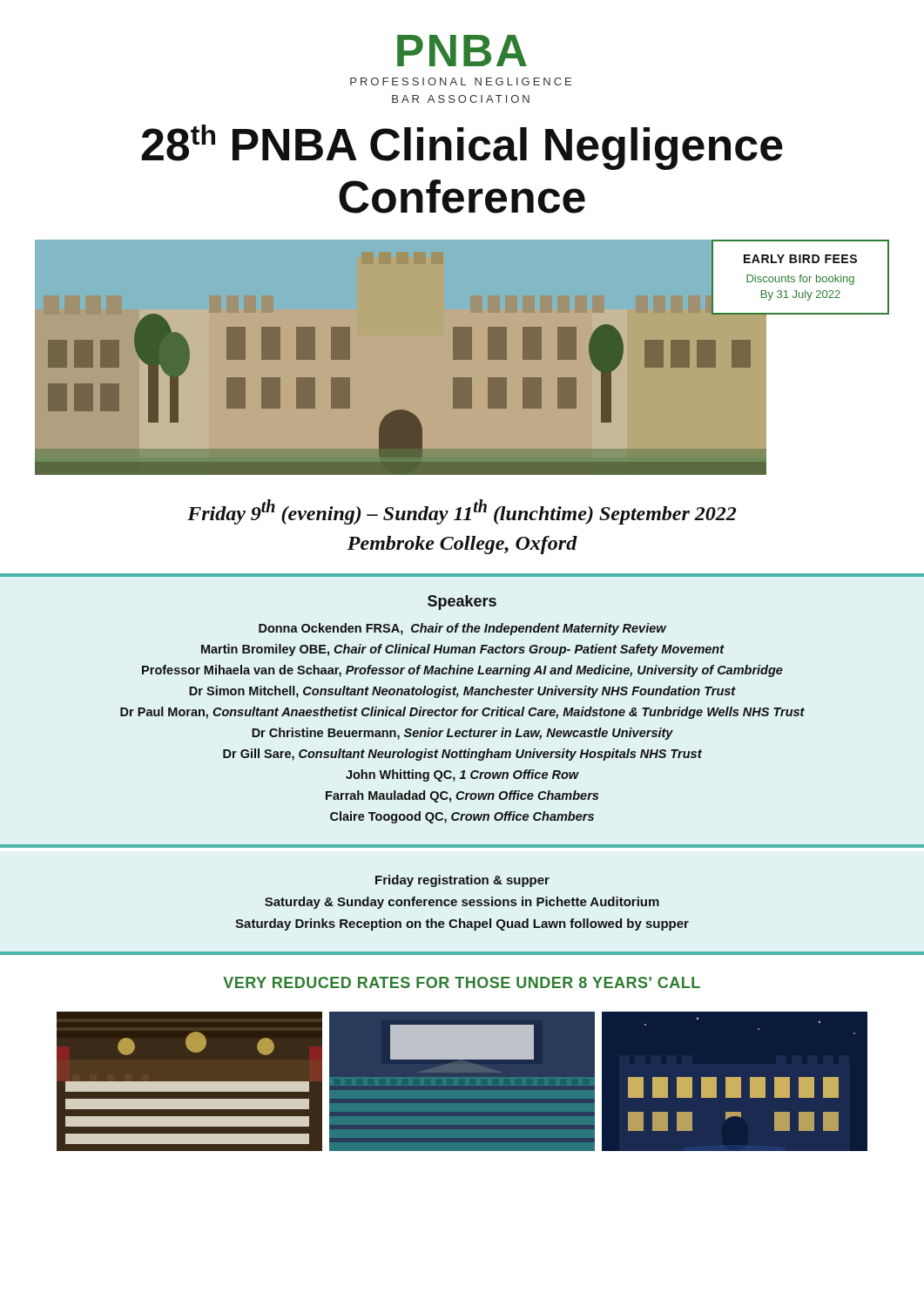Find the text block that reads "Saturday Drinks Reception on"
This screenshot has width=924, height=1307.
tap(462, 923)
